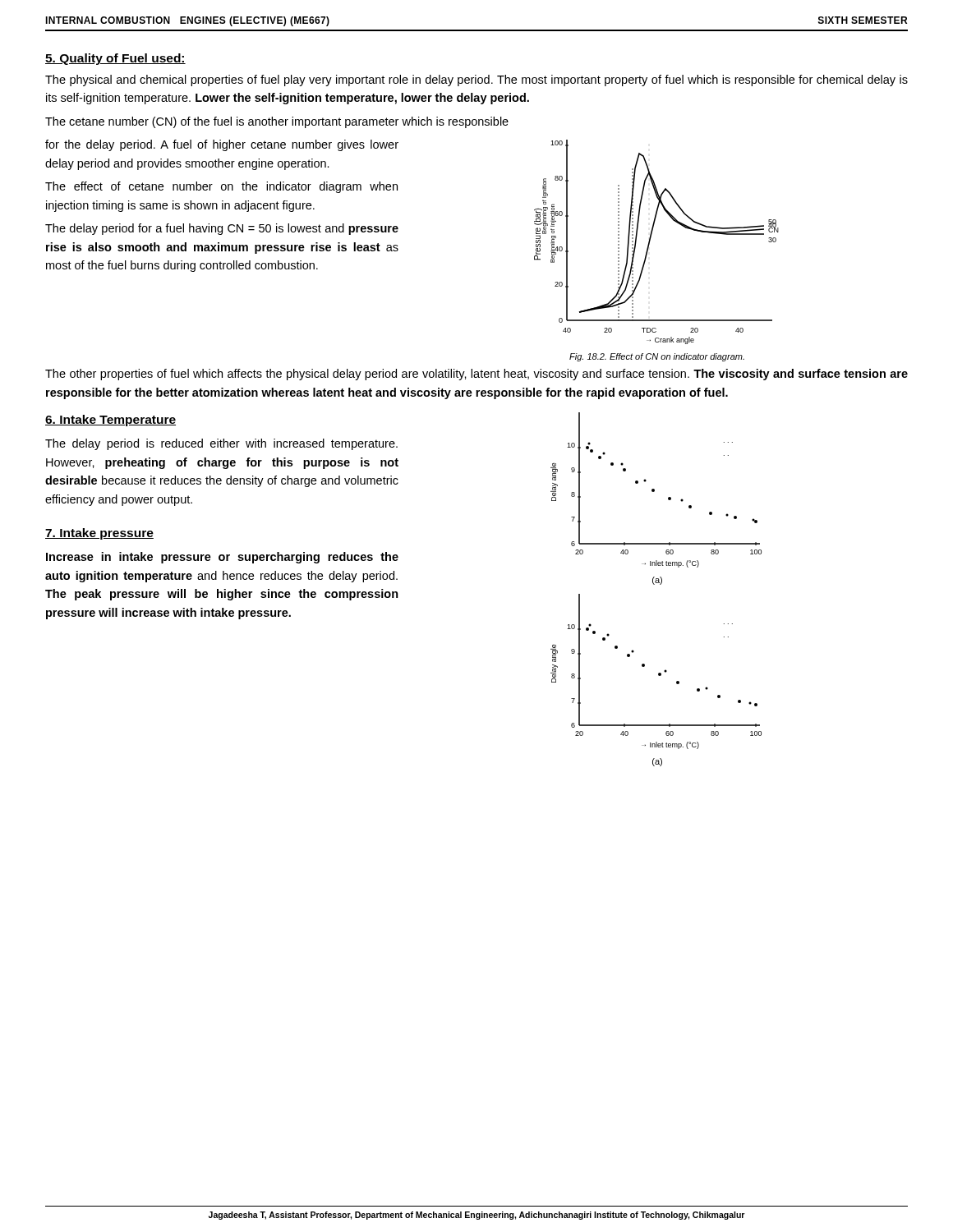Click on the text block containing "The delay period is"
Viewport: 953px width, 1232px height.
coord(222,471)
